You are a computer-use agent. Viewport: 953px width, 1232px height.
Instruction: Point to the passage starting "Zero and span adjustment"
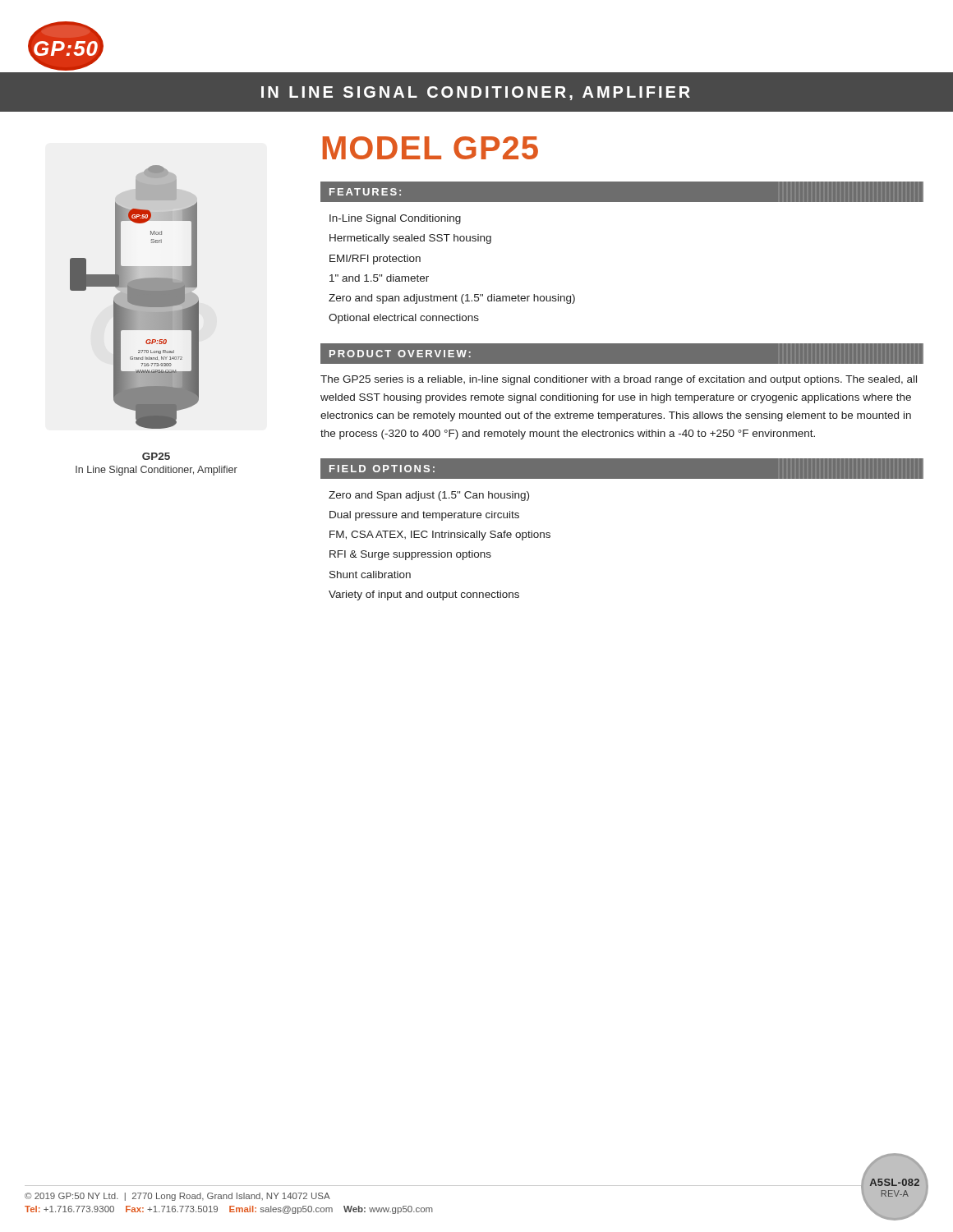(x=452, y=298)
